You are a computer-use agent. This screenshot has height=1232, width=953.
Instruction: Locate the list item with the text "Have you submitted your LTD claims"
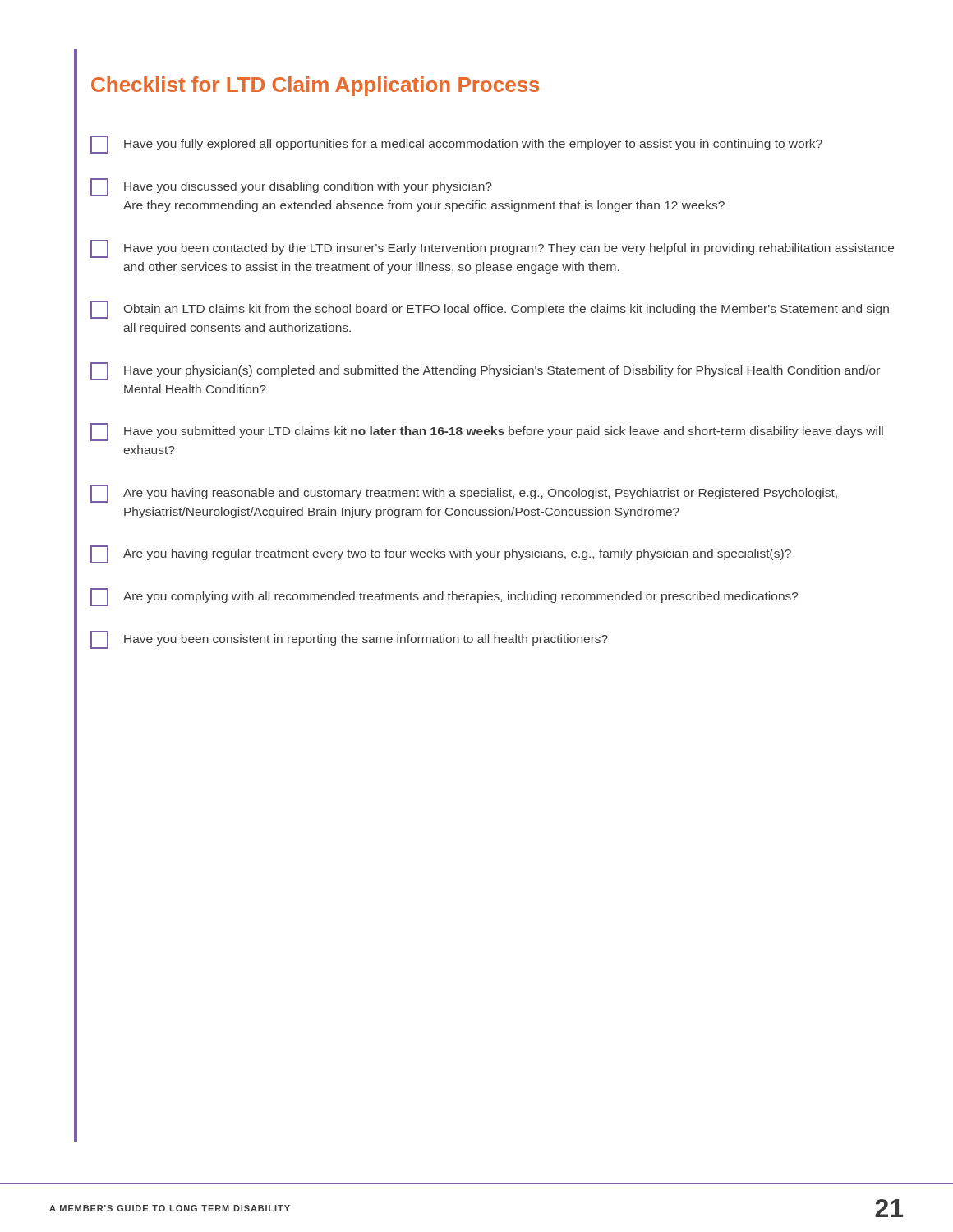(x=497, y=441)
